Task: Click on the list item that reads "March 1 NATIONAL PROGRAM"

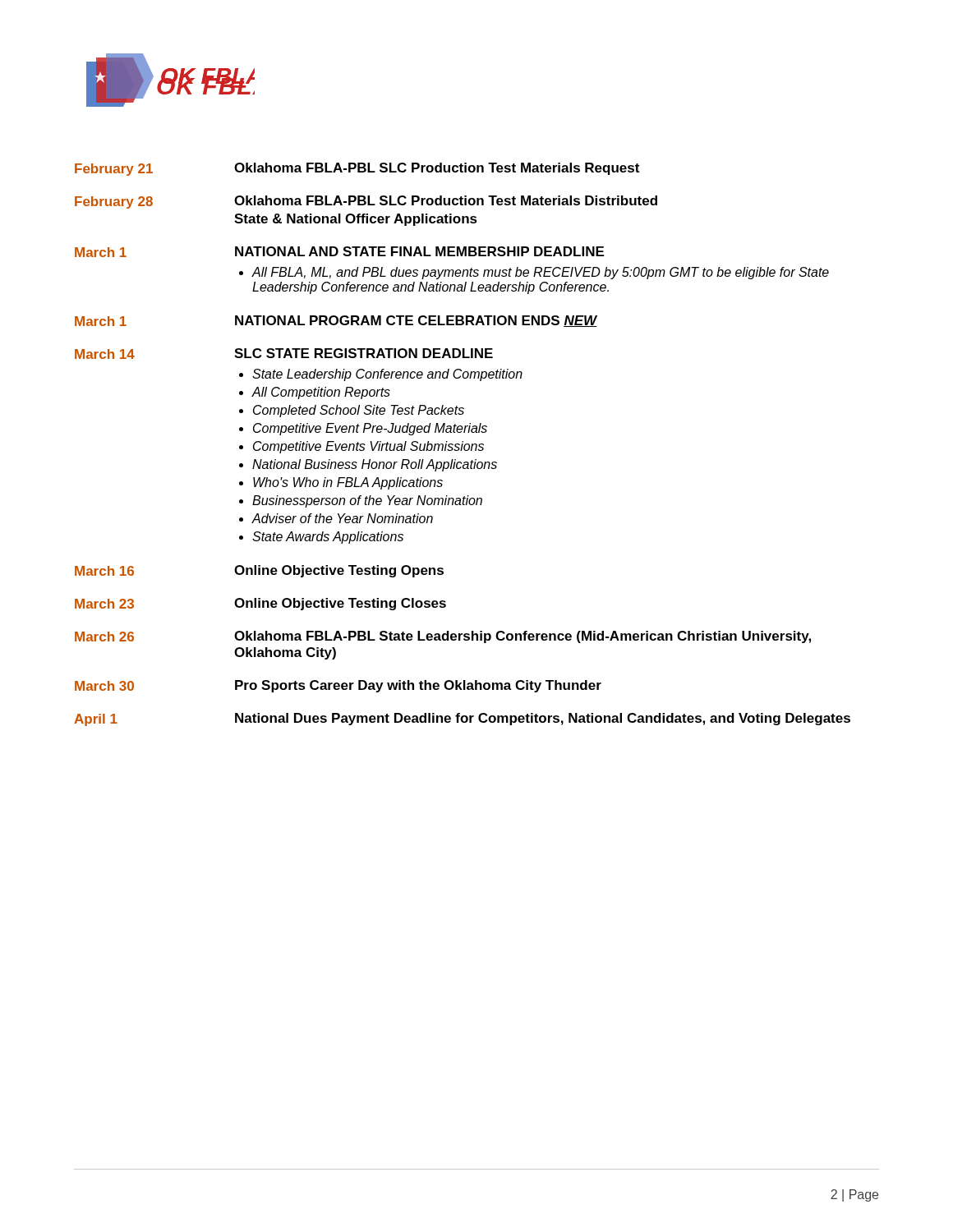Action: coord(476,322)
